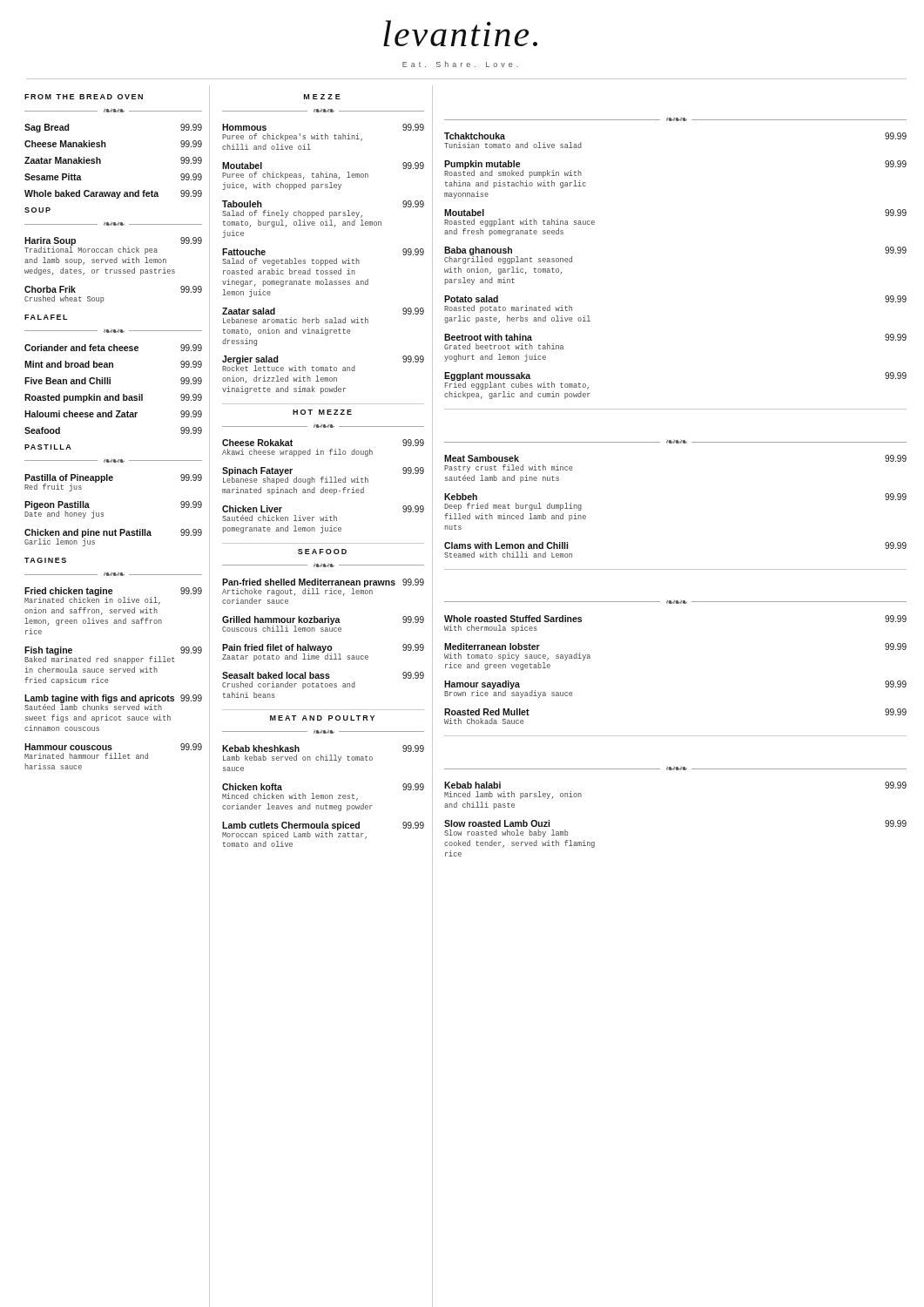This screenshot has width=924, height=1307.
Task: Point to the element starting "MEAT AND POULTRY"
Action: pos(323,718)
